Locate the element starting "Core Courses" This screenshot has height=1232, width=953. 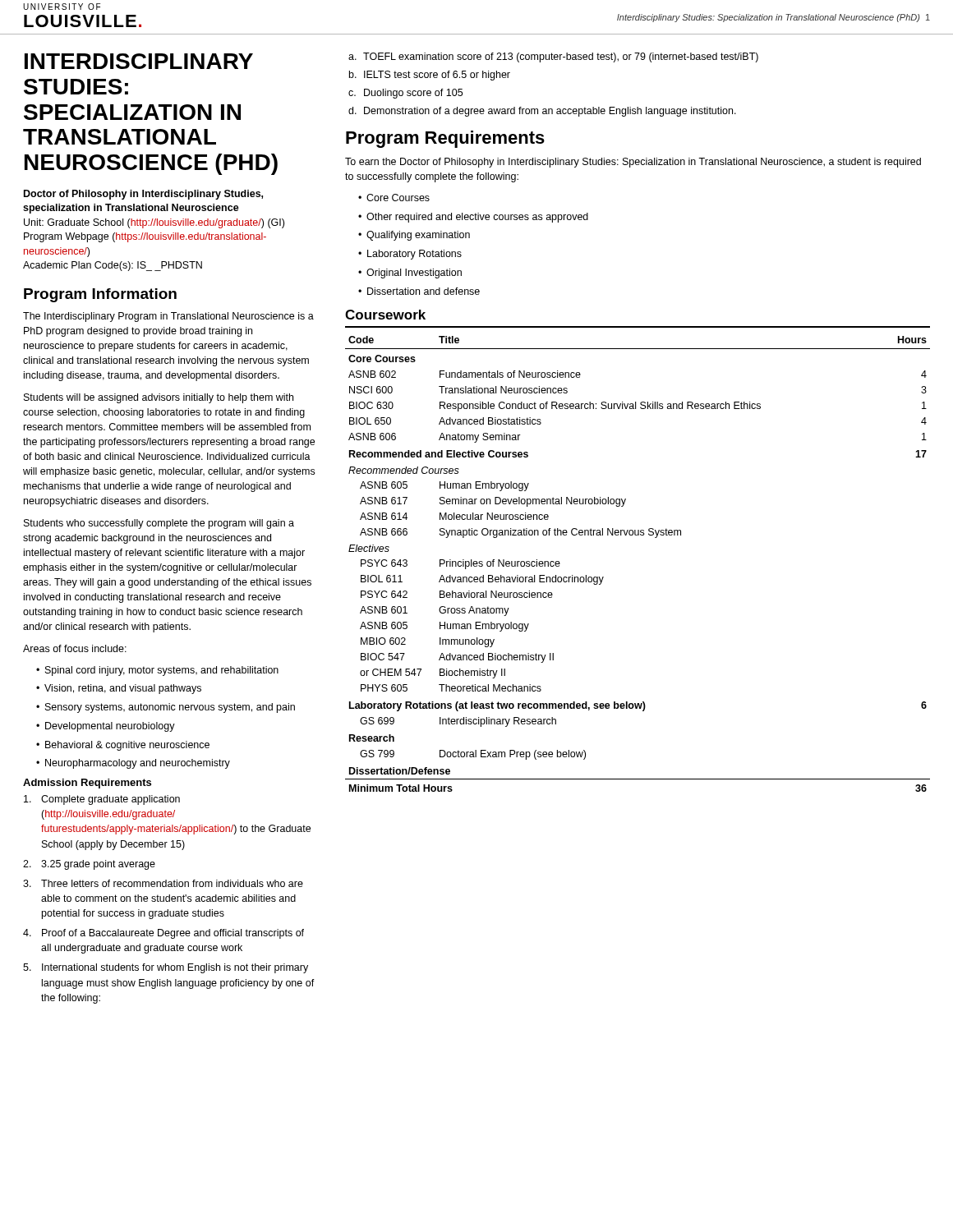[x=394, y=198]
